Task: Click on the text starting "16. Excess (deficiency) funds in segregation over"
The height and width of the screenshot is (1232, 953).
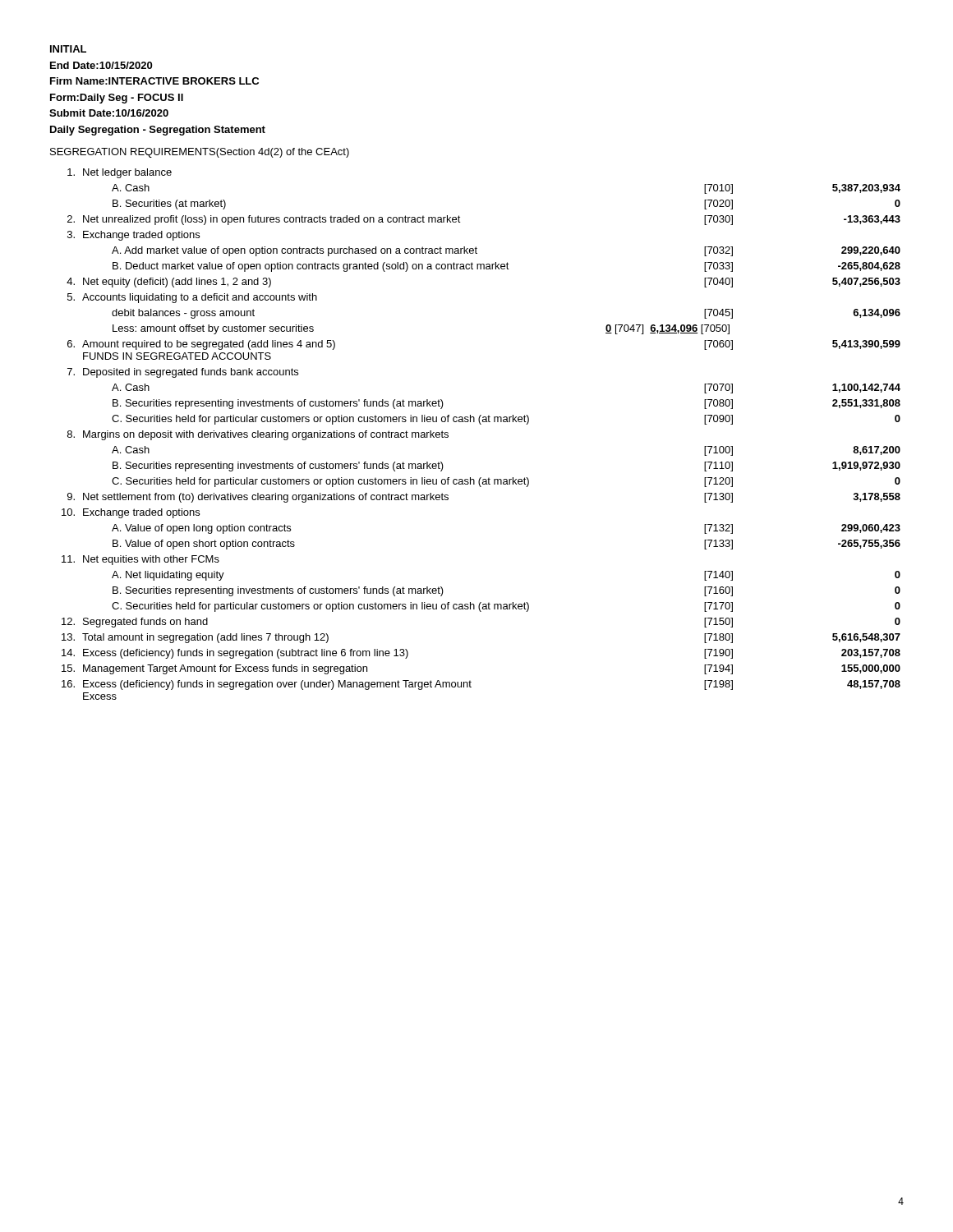Action: pyautogui.click(x=476, y=690)
